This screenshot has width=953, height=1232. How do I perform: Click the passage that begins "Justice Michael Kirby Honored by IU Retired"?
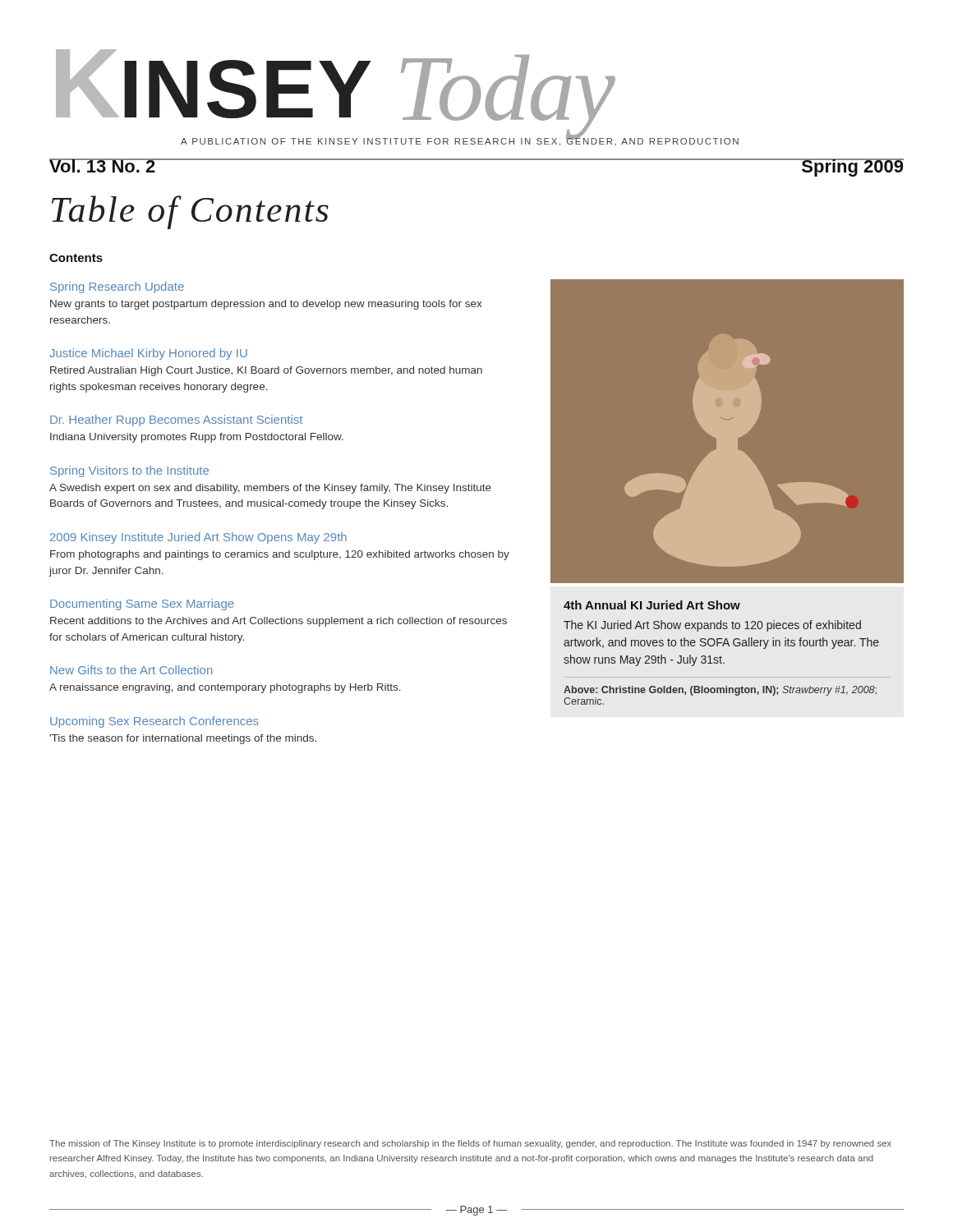click(279, 369)
